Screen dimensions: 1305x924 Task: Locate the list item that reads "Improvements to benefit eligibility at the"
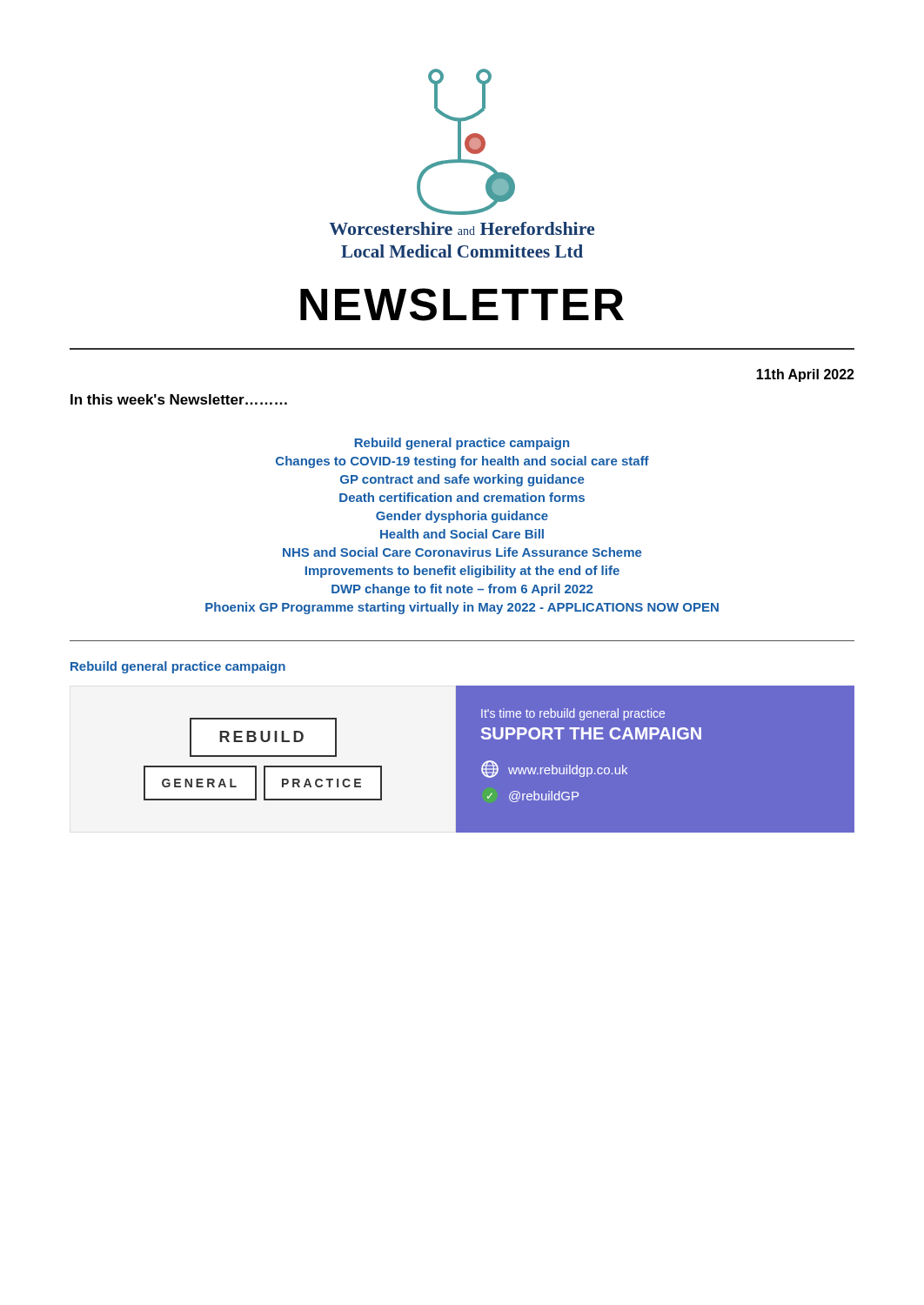pyautogui.click(x=462, y=570)
